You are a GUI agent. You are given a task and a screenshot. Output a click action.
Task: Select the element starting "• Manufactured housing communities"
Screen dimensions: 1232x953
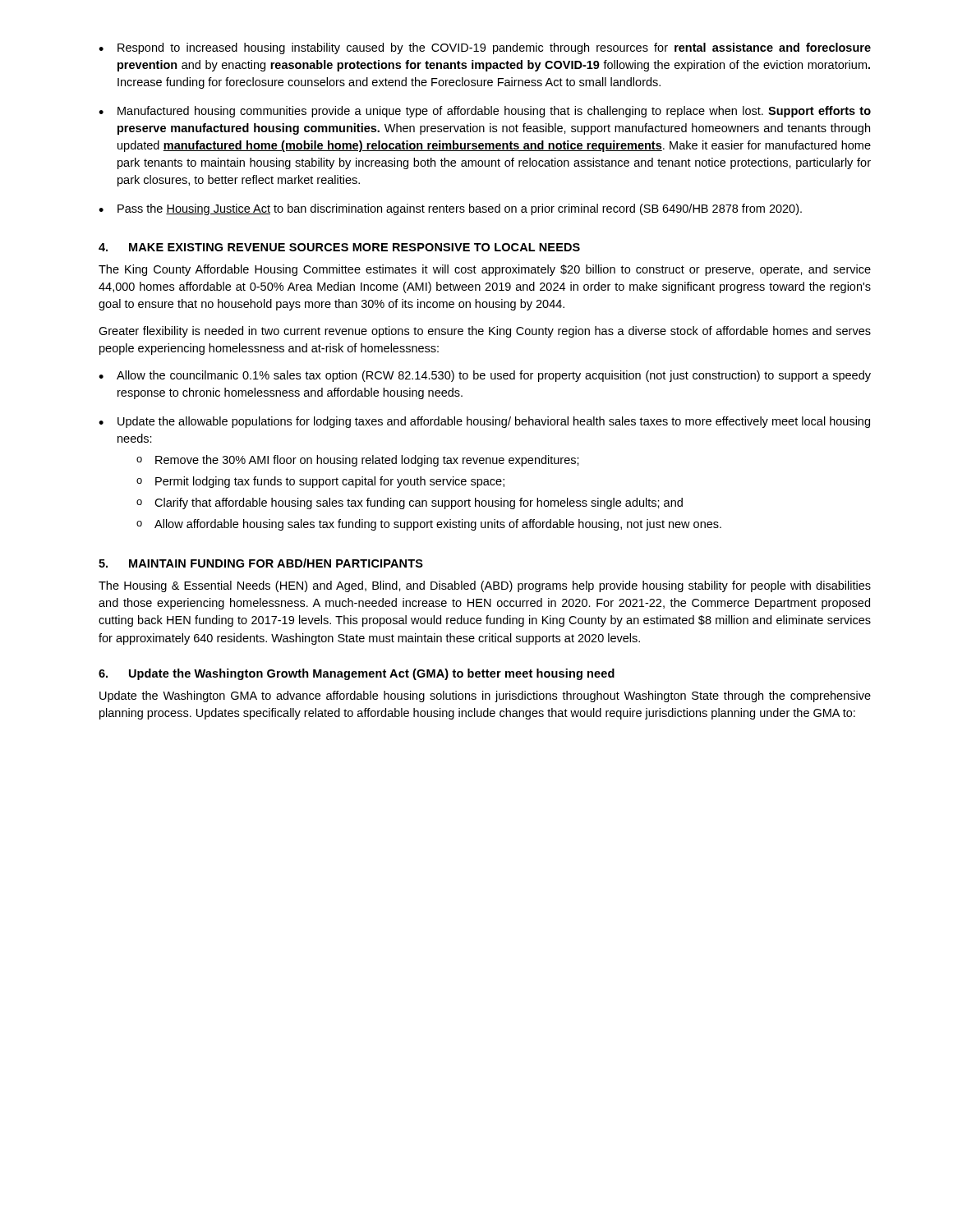point(485,146)
